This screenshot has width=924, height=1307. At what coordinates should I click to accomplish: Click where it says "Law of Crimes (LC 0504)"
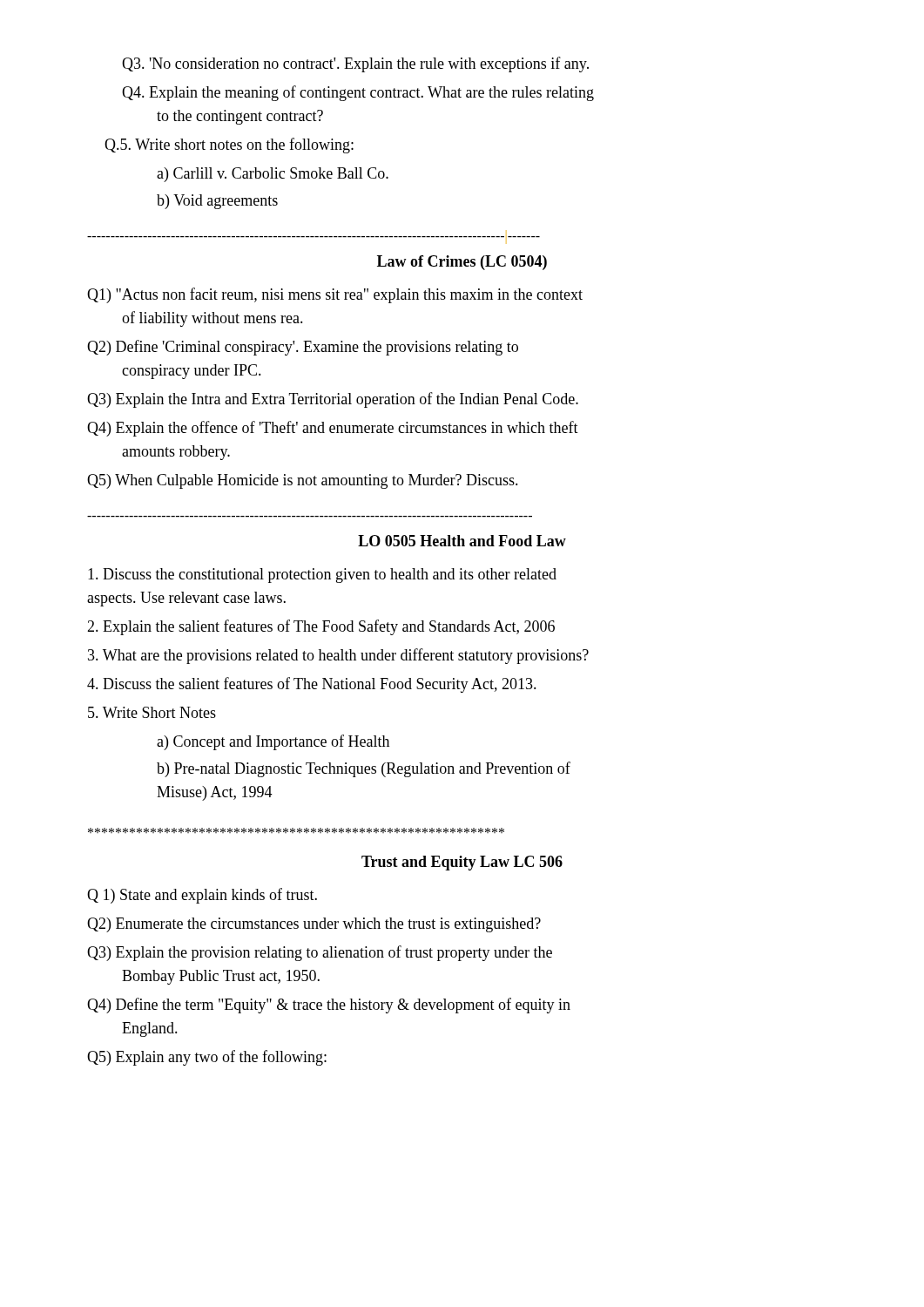[462, 261]
